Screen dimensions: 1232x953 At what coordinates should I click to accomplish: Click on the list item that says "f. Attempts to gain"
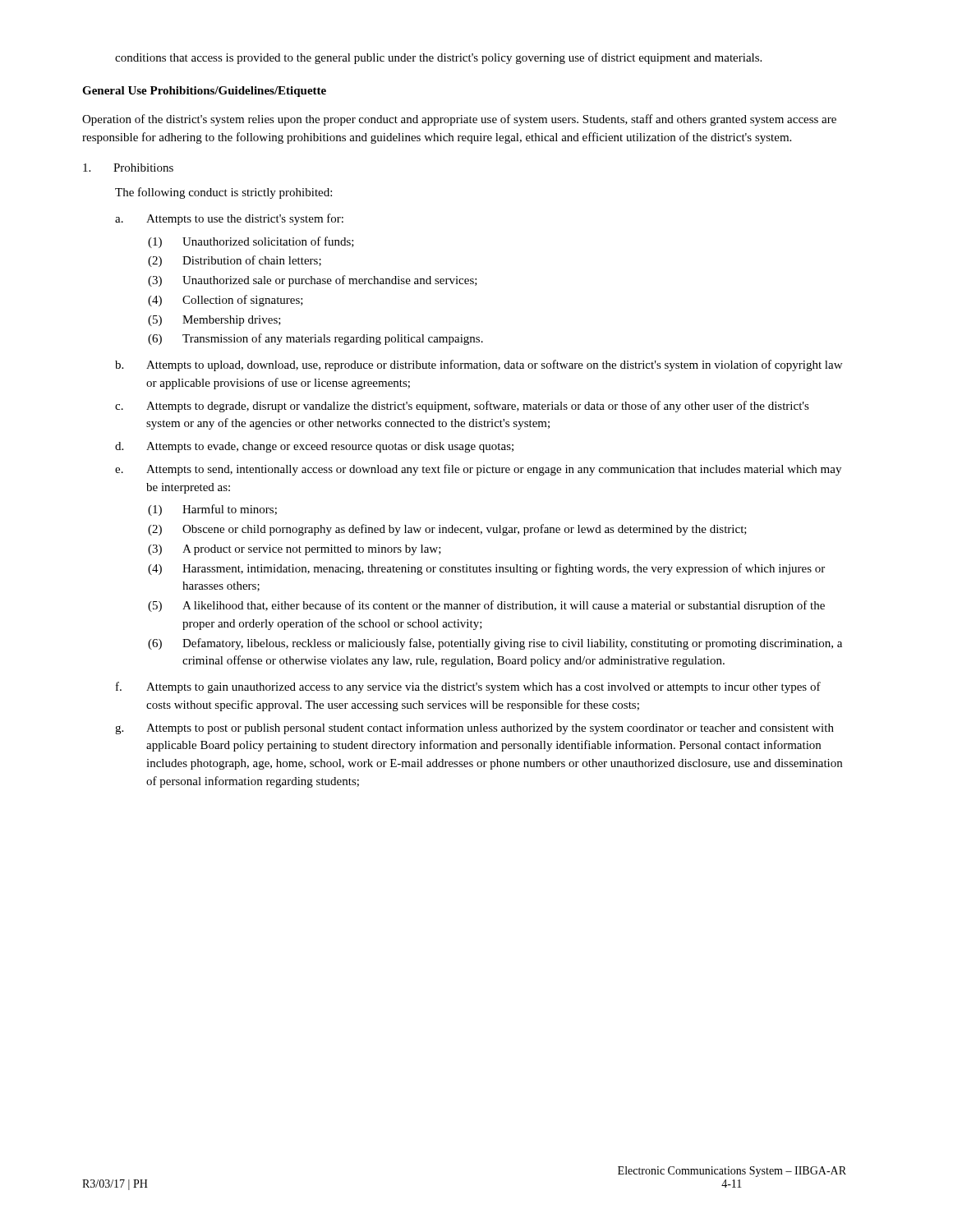pyautogui.click(x=481, y=696)
